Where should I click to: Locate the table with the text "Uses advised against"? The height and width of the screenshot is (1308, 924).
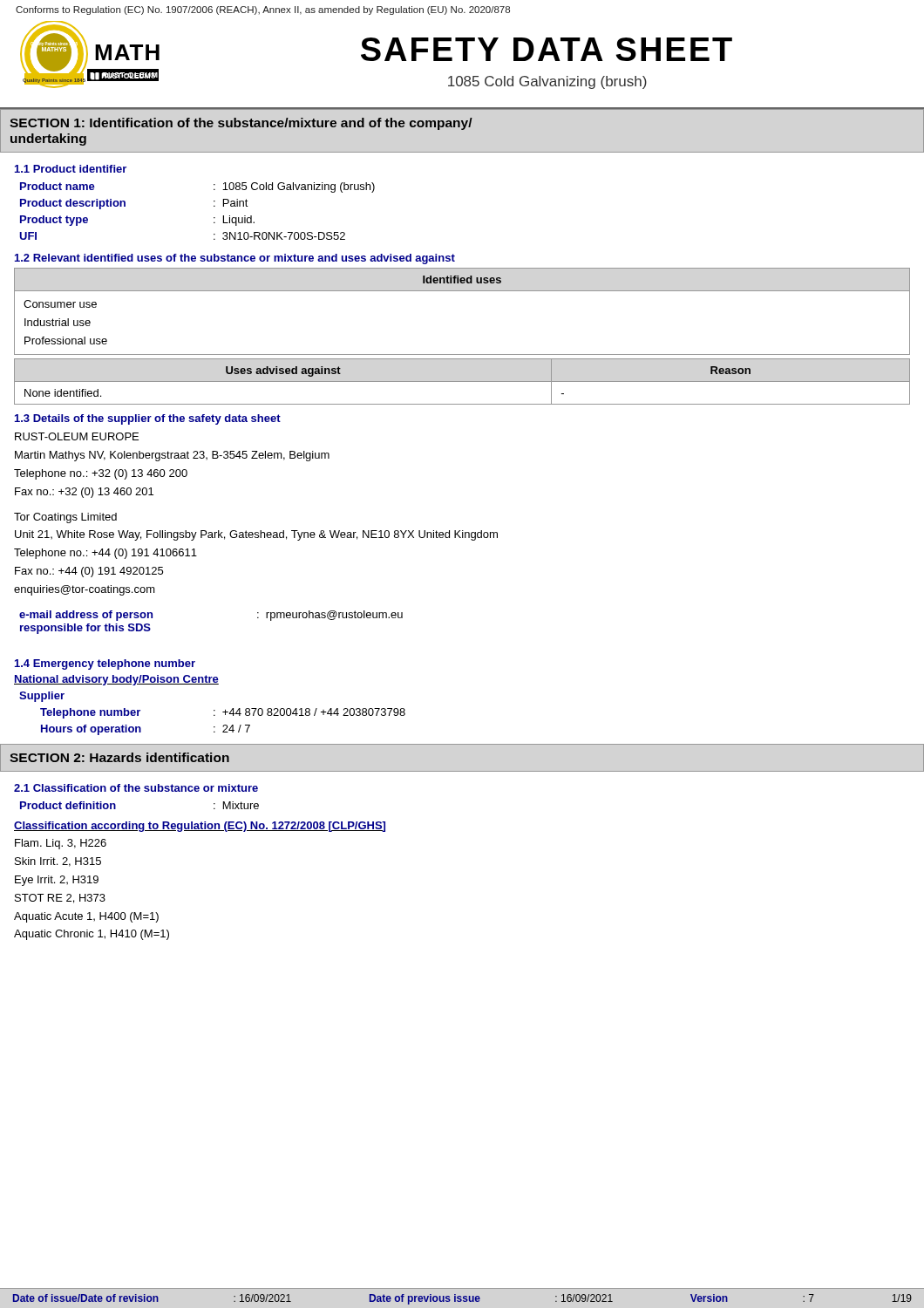pyautogui.click(x=462, y=382)
